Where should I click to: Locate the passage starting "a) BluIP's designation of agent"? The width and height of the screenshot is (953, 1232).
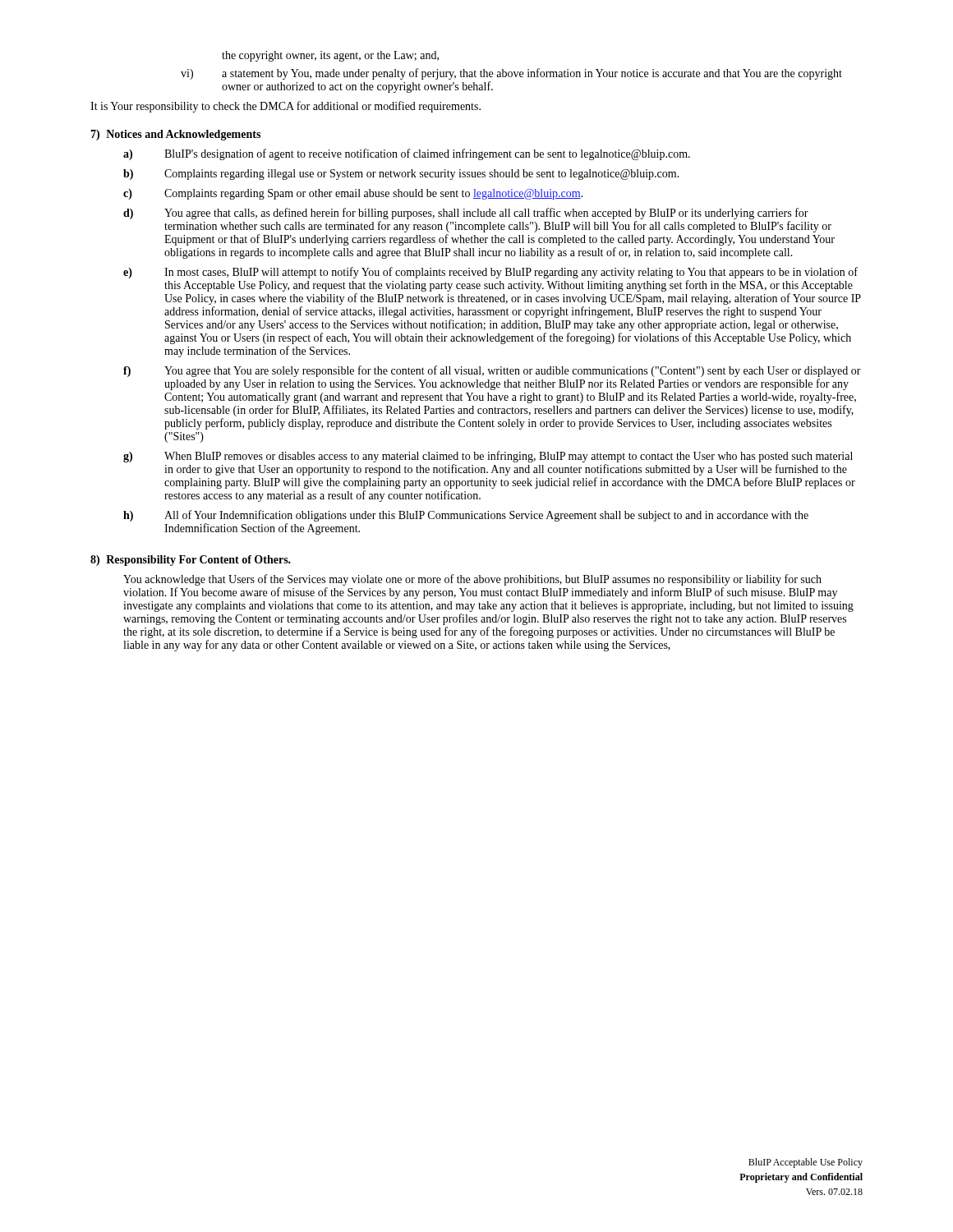pos(493,154)
